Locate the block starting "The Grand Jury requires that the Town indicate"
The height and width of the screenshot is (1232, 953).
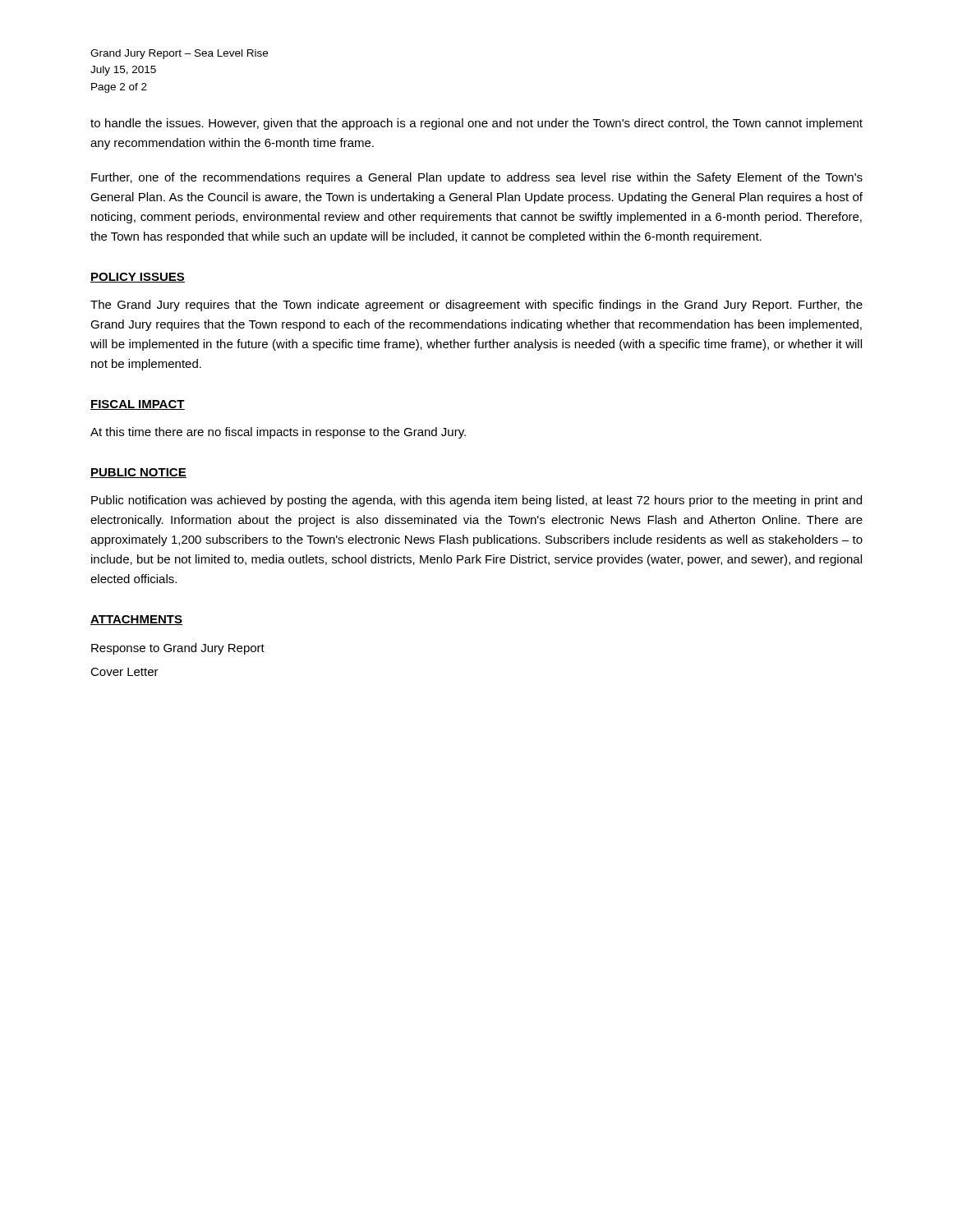pos(476,334)
